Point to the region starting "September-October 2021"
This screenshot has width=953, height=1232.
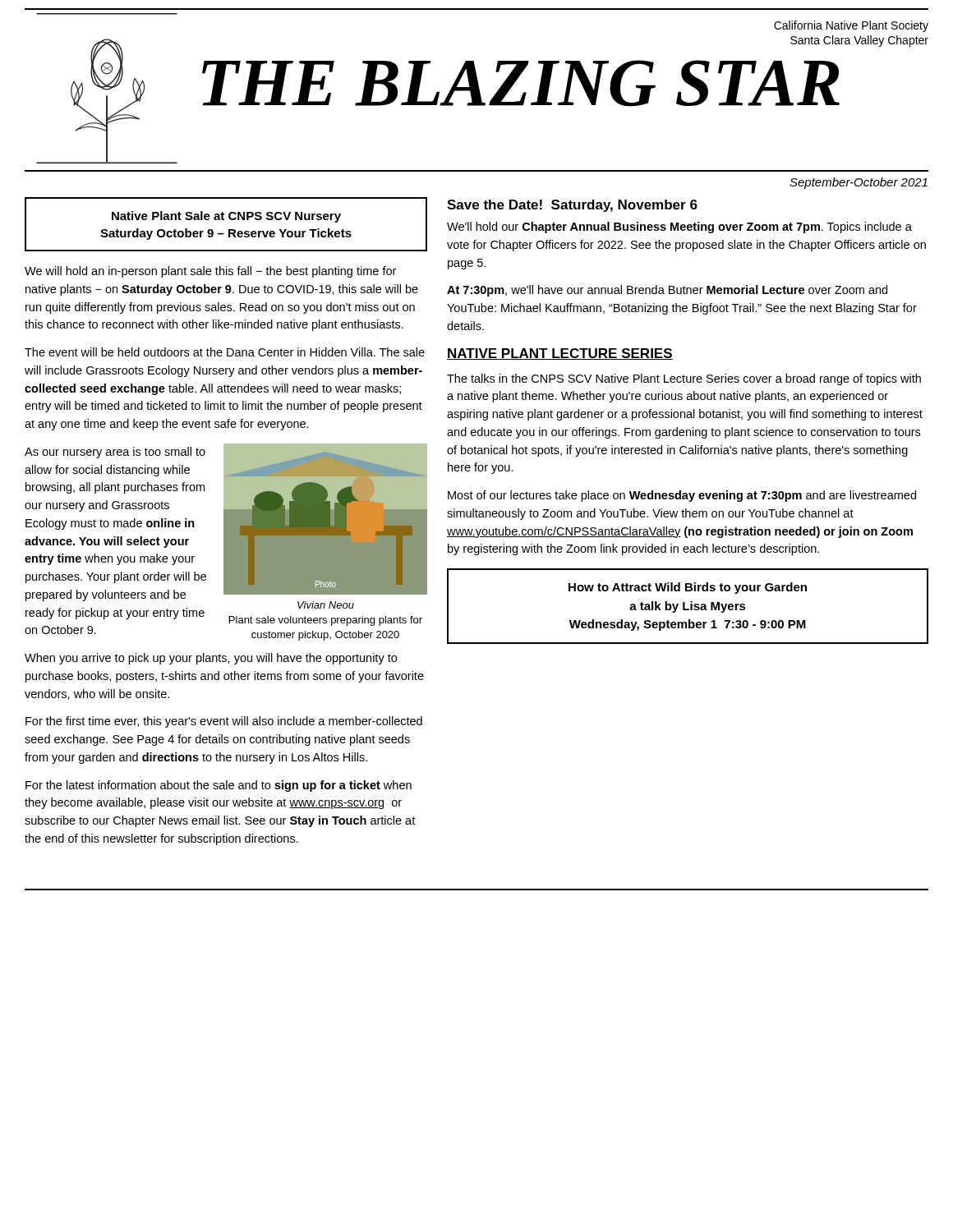[x=859, y=182]
